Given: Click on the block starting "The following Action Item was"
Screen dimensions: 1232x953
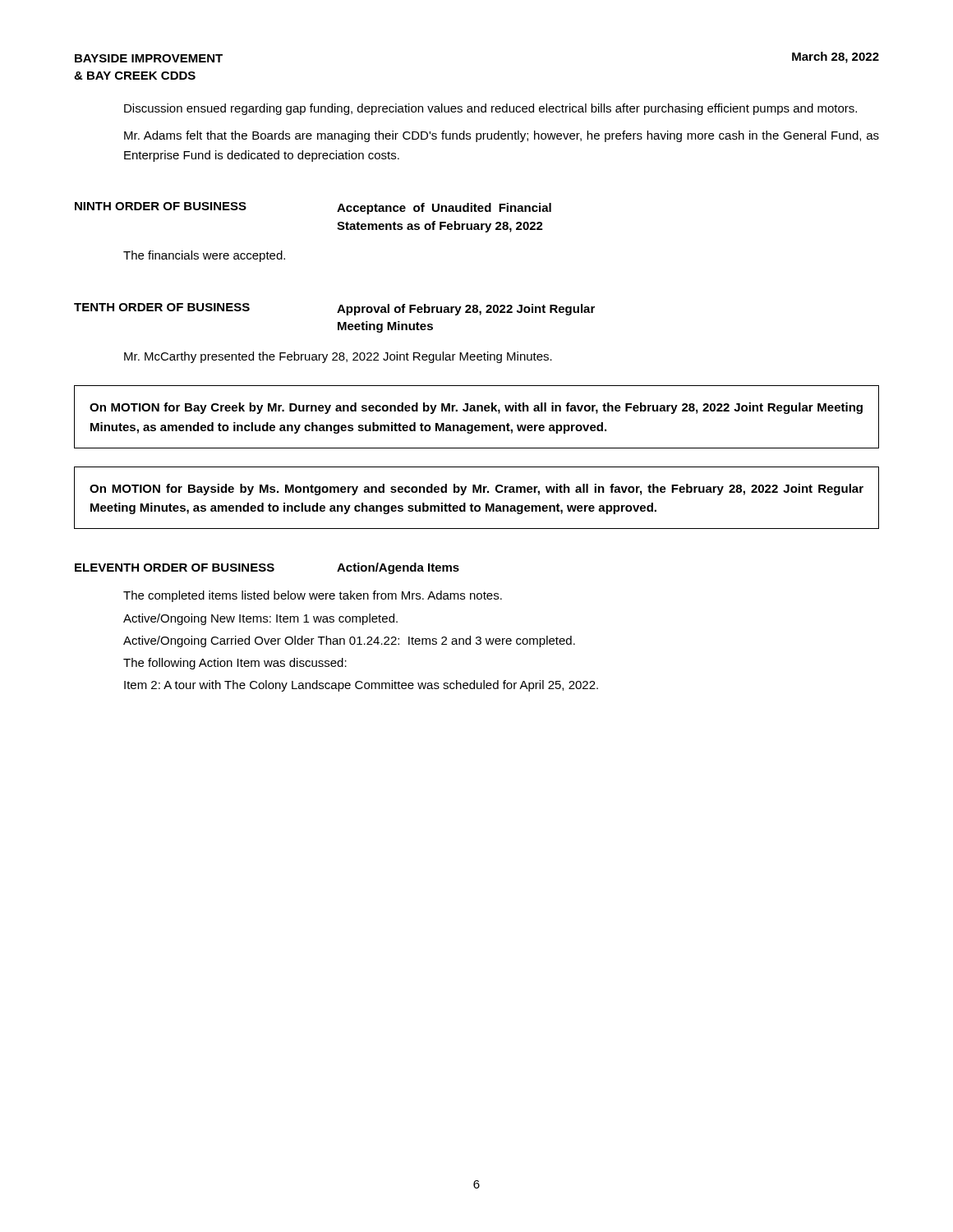Looking at the screenshot, I should pos(235,662).
